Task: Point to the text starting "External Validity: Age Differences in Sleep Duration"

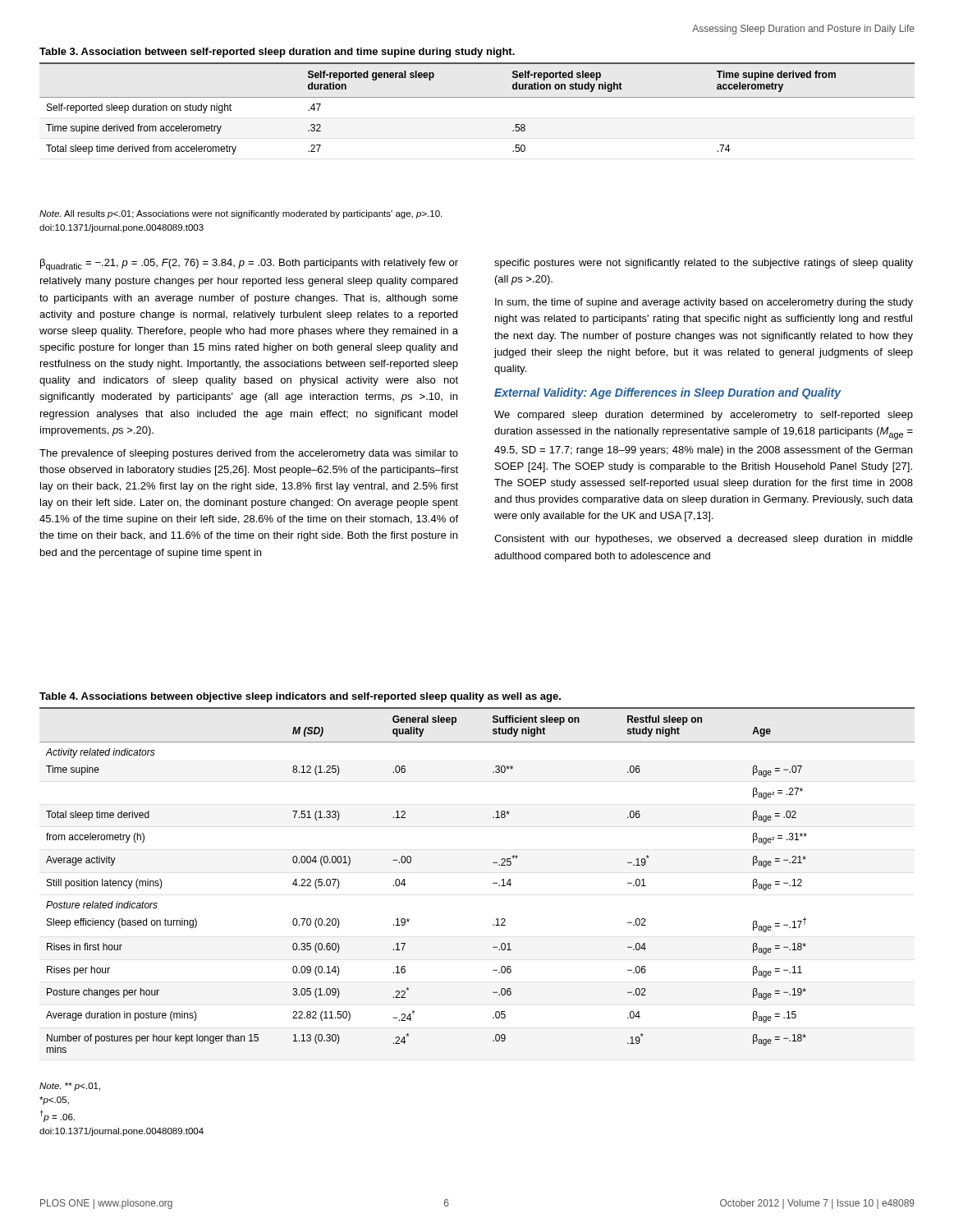Action: coord(667,393)
